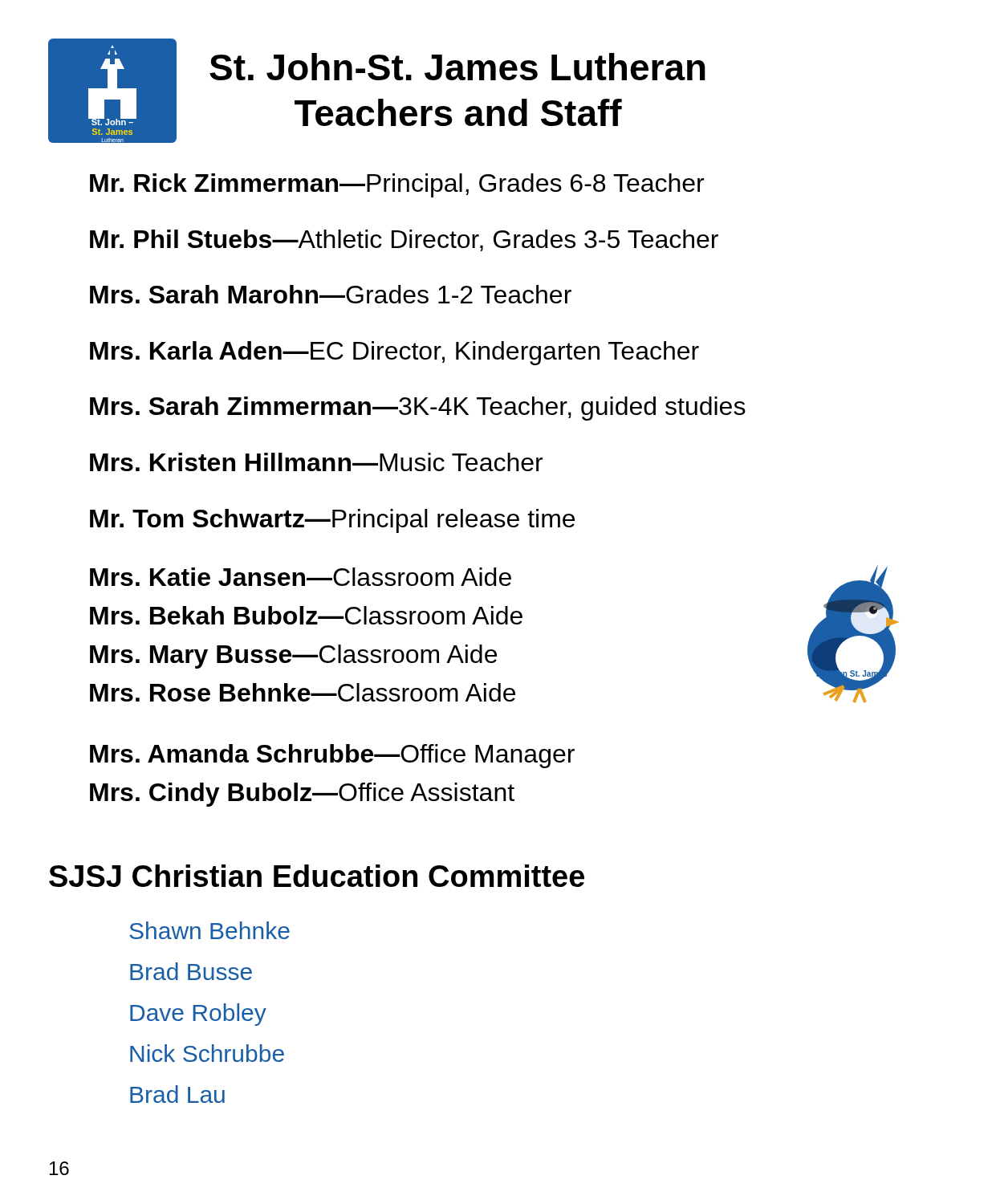
Task: Click on the region starting "Brad Lau"
Action: tap(177, 1095)
